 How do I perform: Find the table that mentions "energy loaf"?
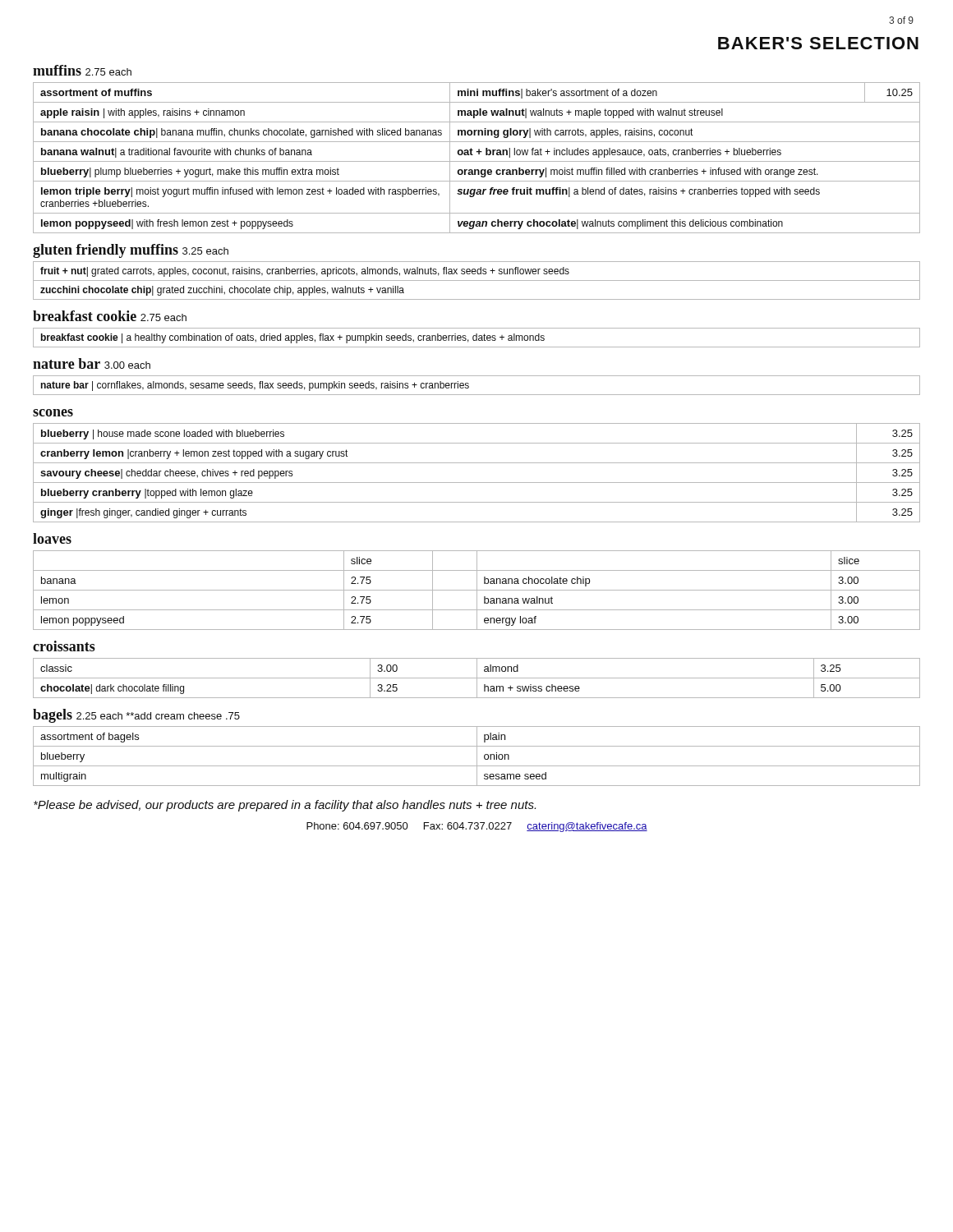point(476,590)
